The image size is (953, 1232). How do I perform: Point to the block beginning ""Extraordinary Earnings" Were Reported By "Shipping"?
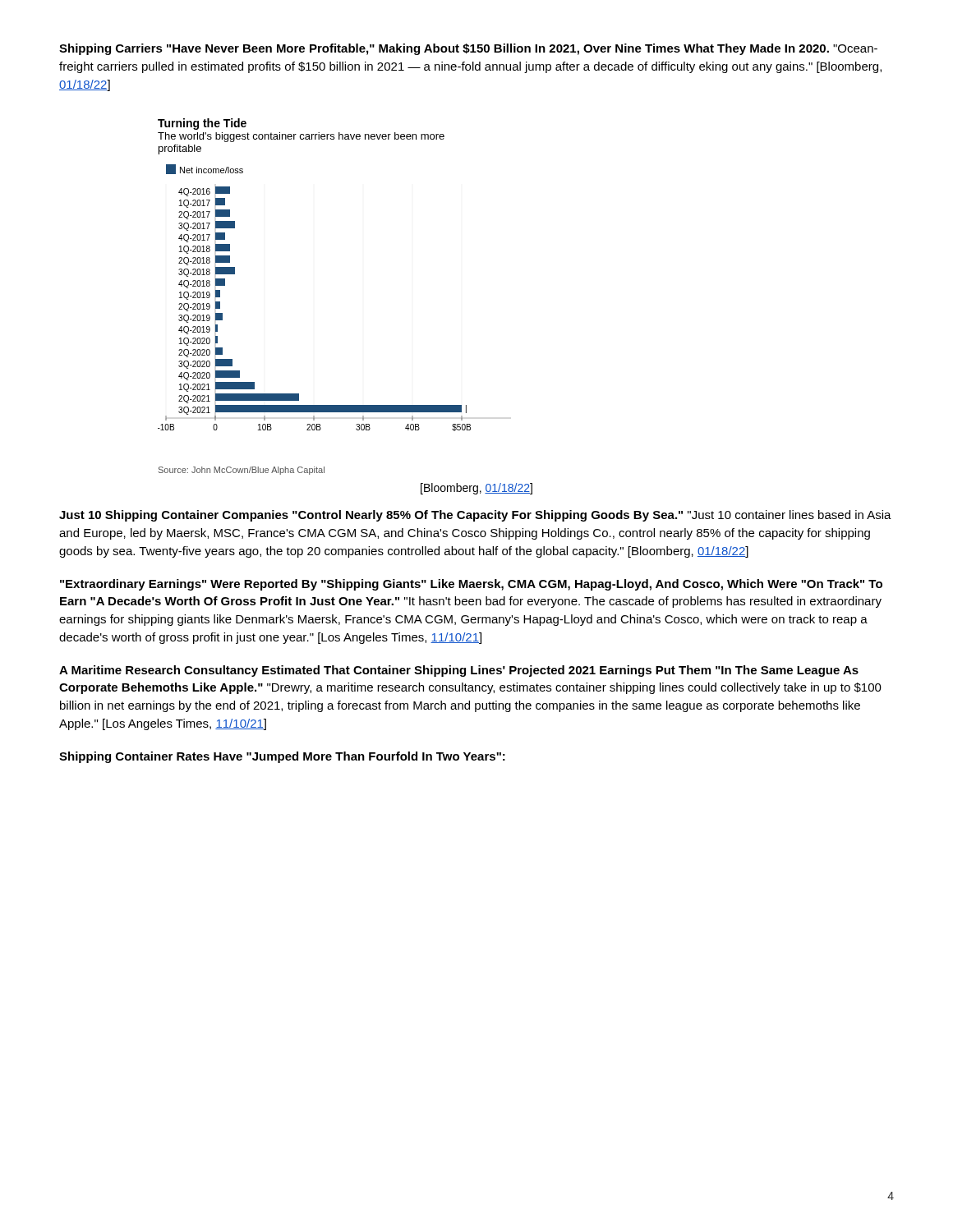471,610
